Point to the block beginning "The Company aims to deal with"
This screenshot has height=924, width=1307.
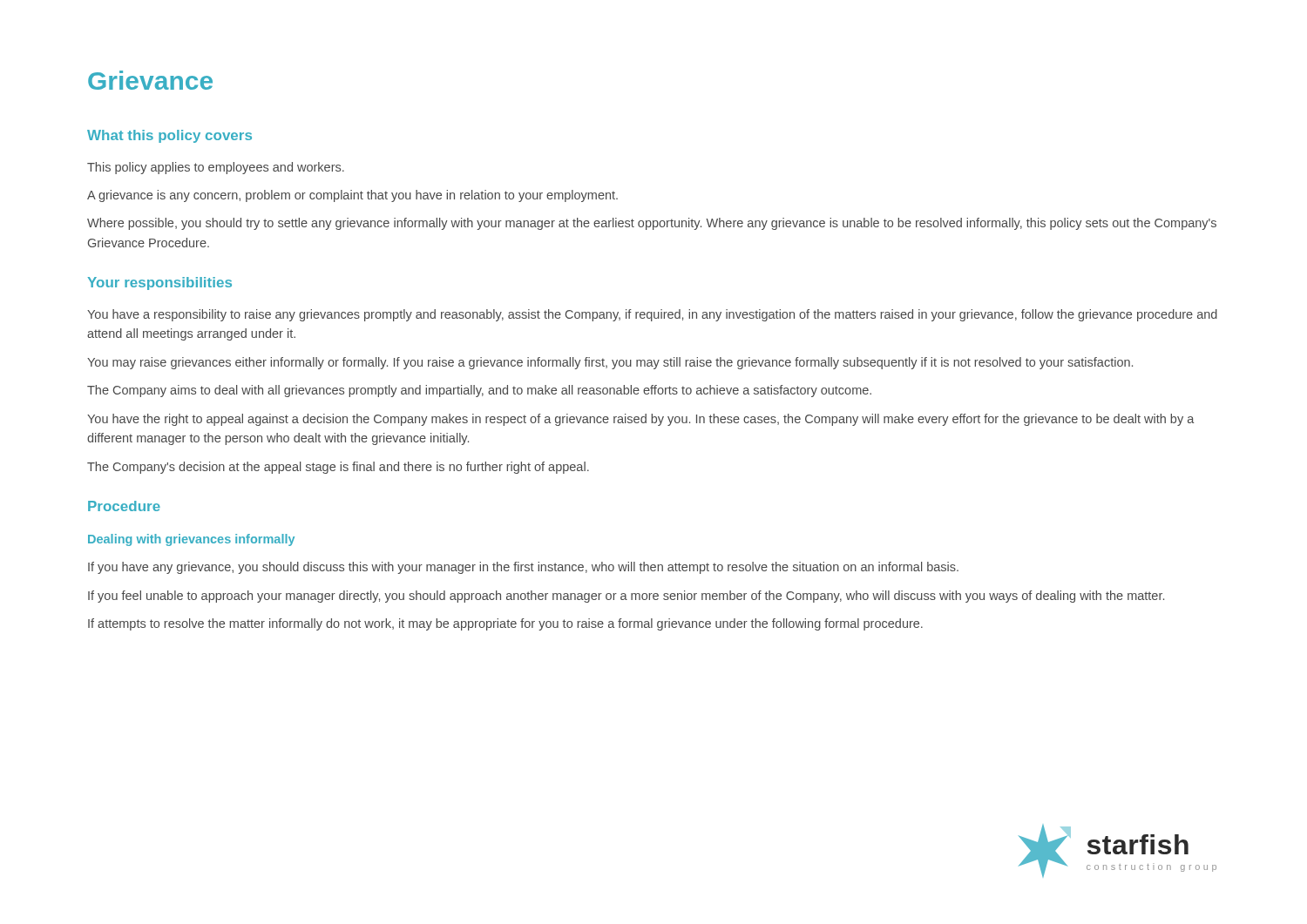click(480, 390)
